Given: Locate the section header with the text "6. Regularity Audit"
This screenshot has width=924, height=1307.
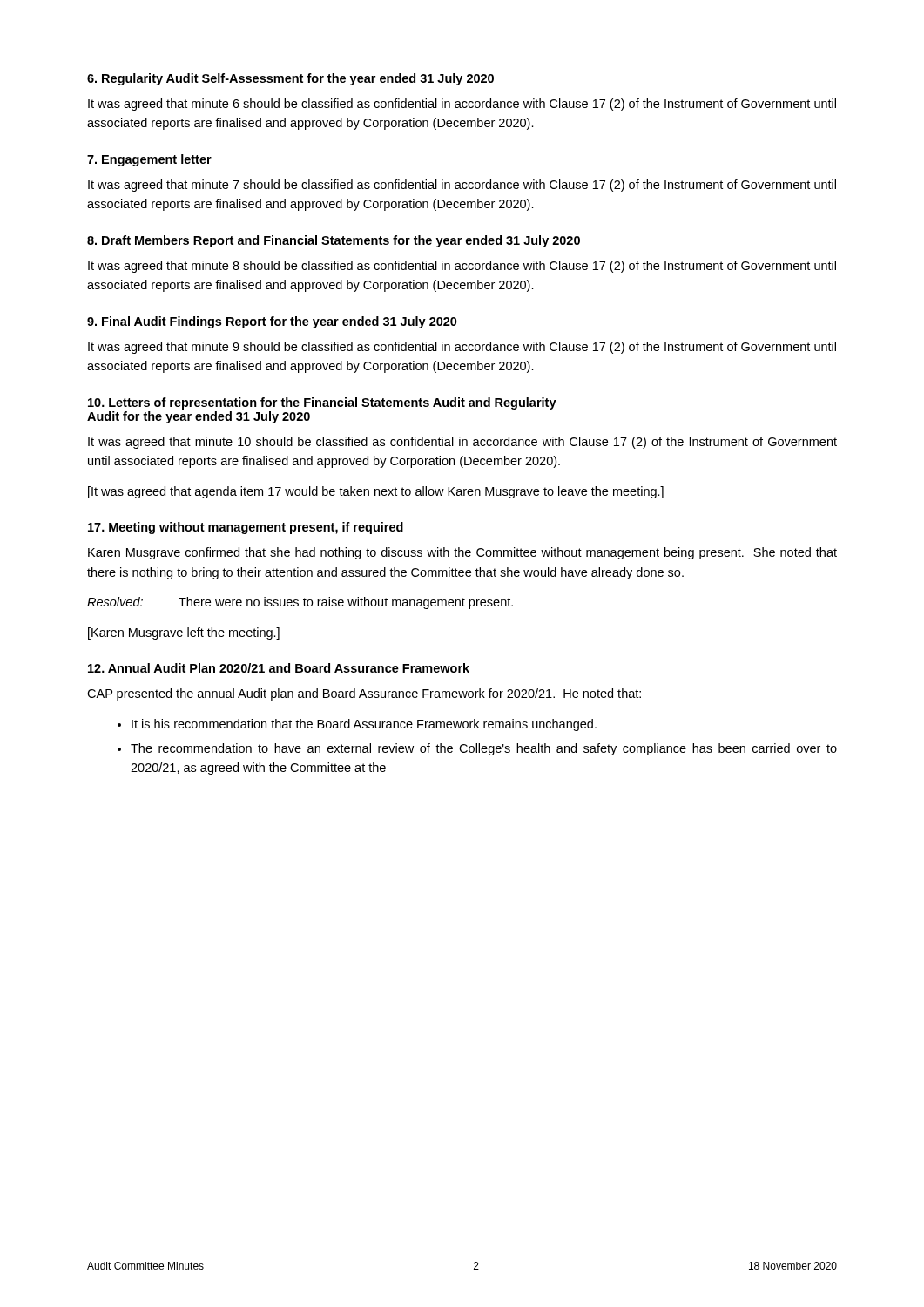Looking at the screenshot, I should coord(291,78).
